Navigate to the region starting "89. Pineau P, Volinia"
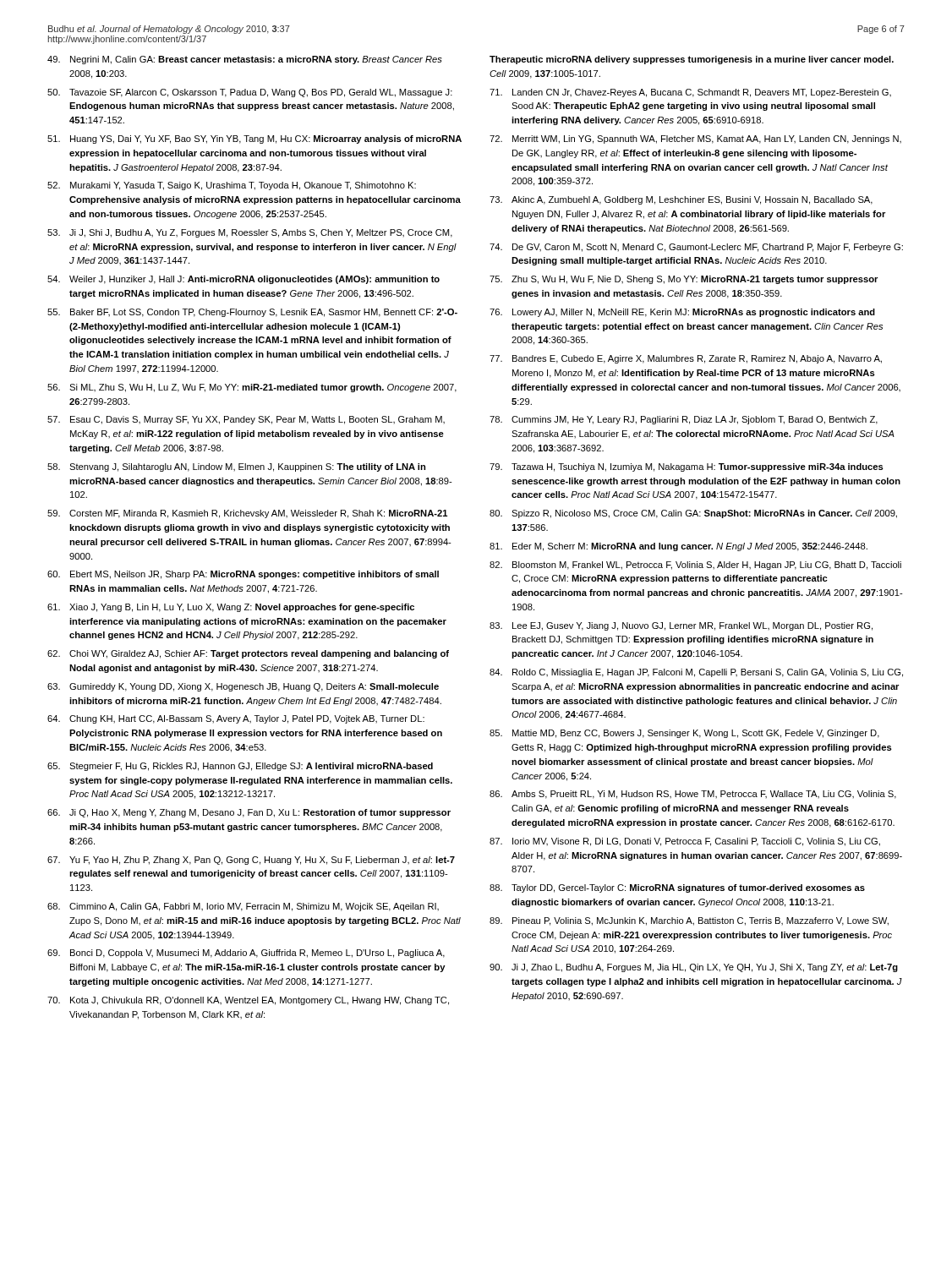The image size is (952, 1268). pos(697,935)
